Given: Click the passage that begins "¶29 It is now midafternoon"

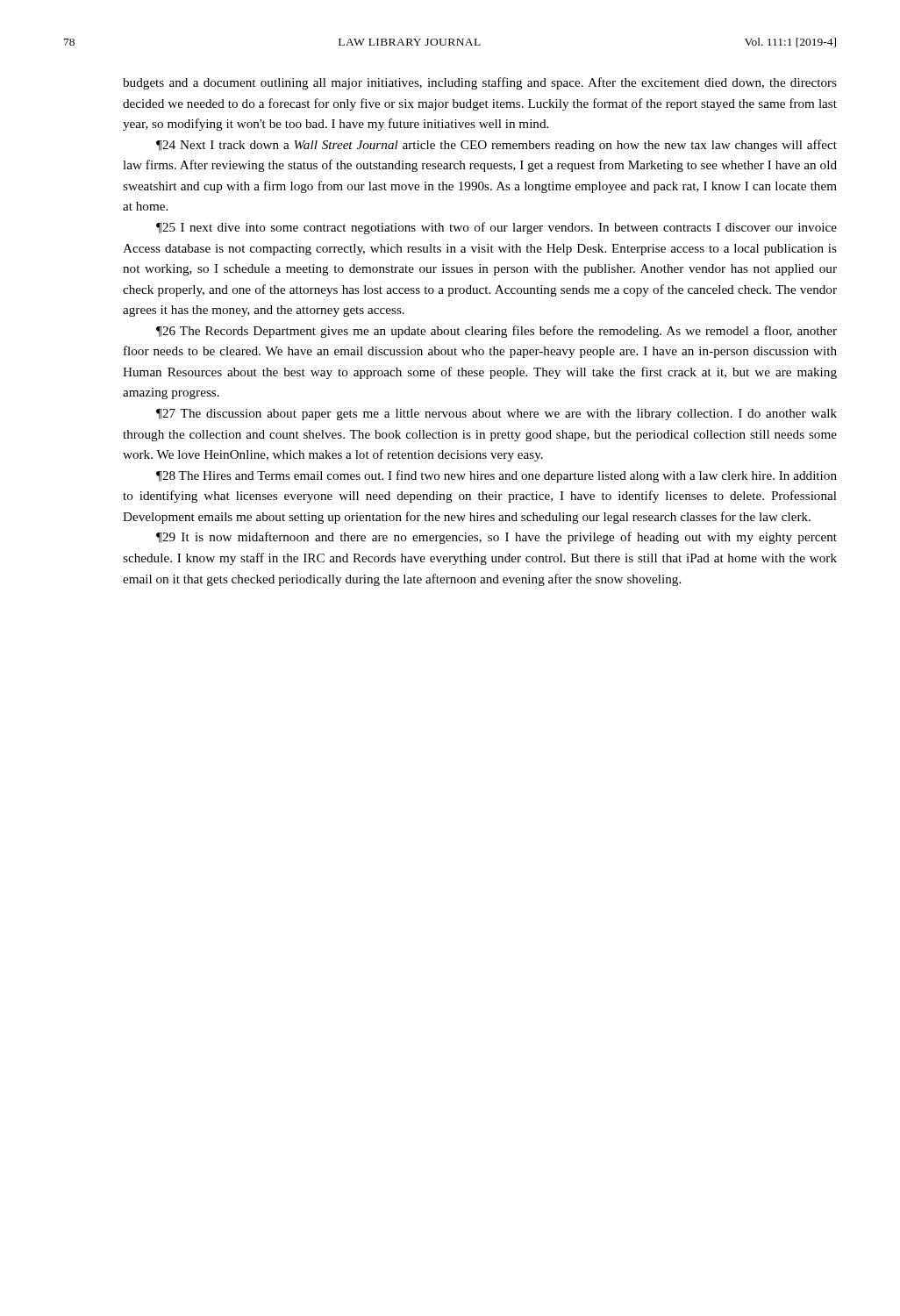Looking at the screenshot, I should [480, 558].
